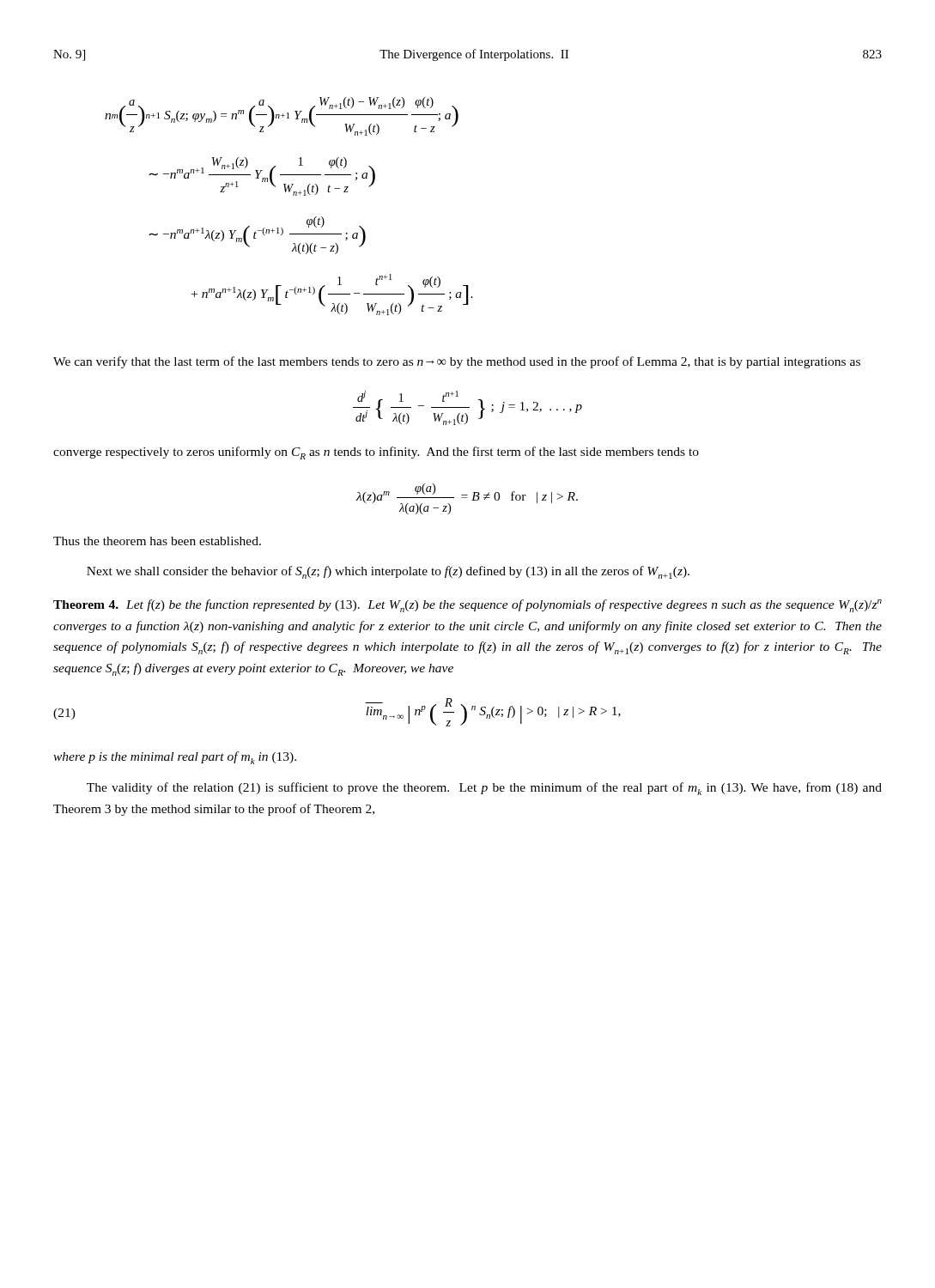Point to the block beginning "We can verify that the"
This screenshot has height=1288, width=935.
pyautogui.click(x=457, y=361)
